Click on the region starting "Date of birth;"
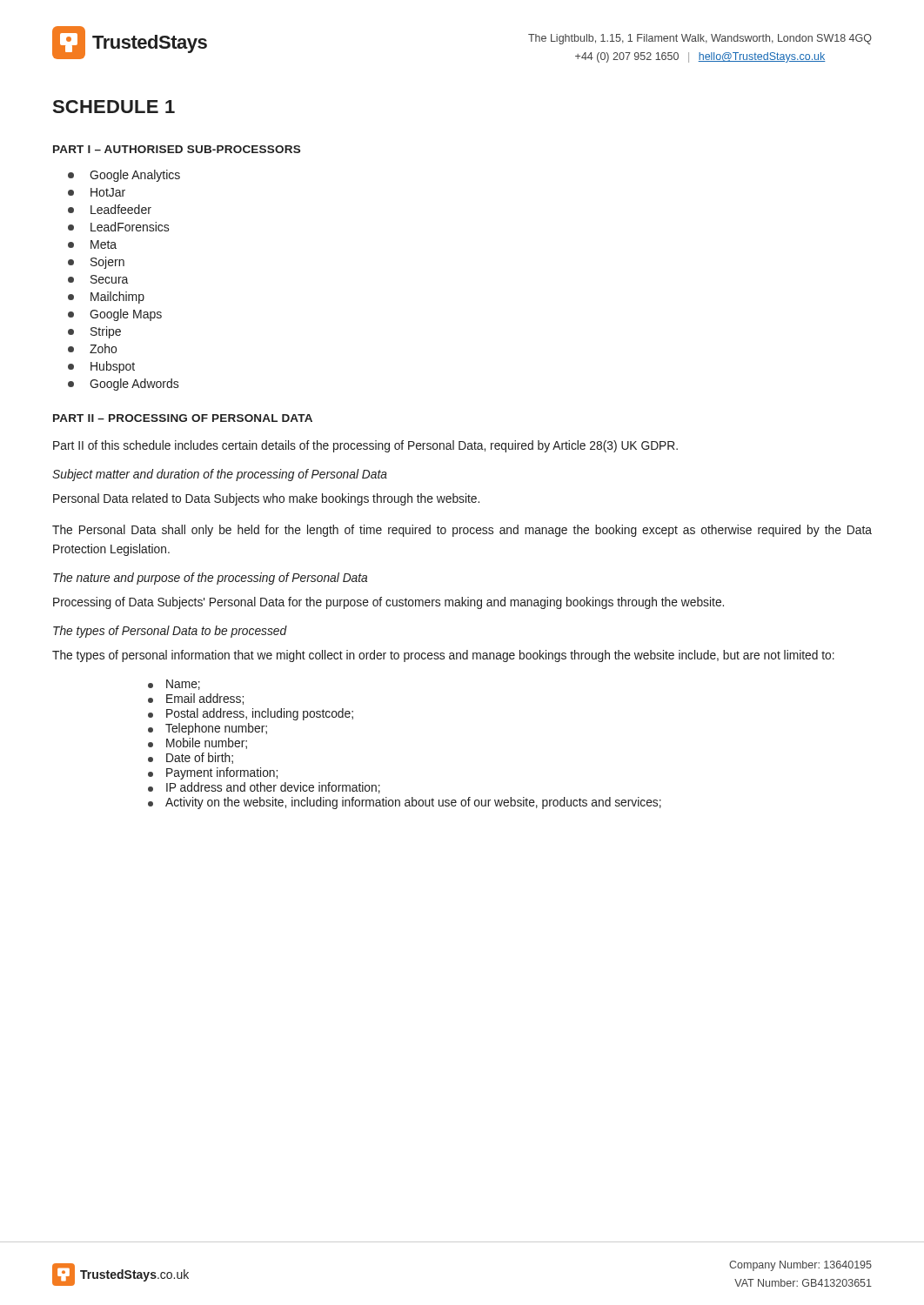Screen dimensions: 1305x924 191,758
